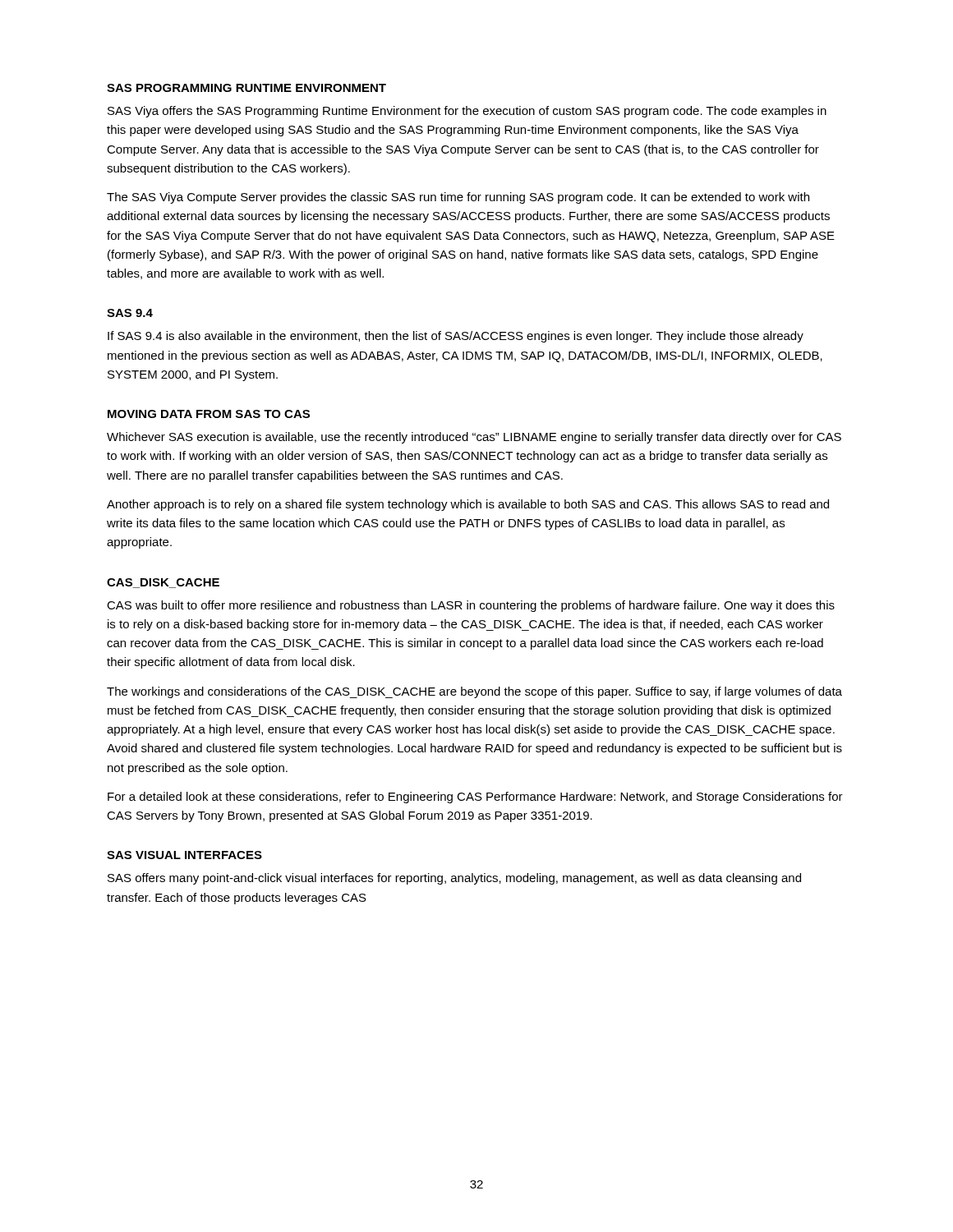Find the text block with the text "SAS offers many point-and-click visual"

pyautogui.click(x=454, y=887)
